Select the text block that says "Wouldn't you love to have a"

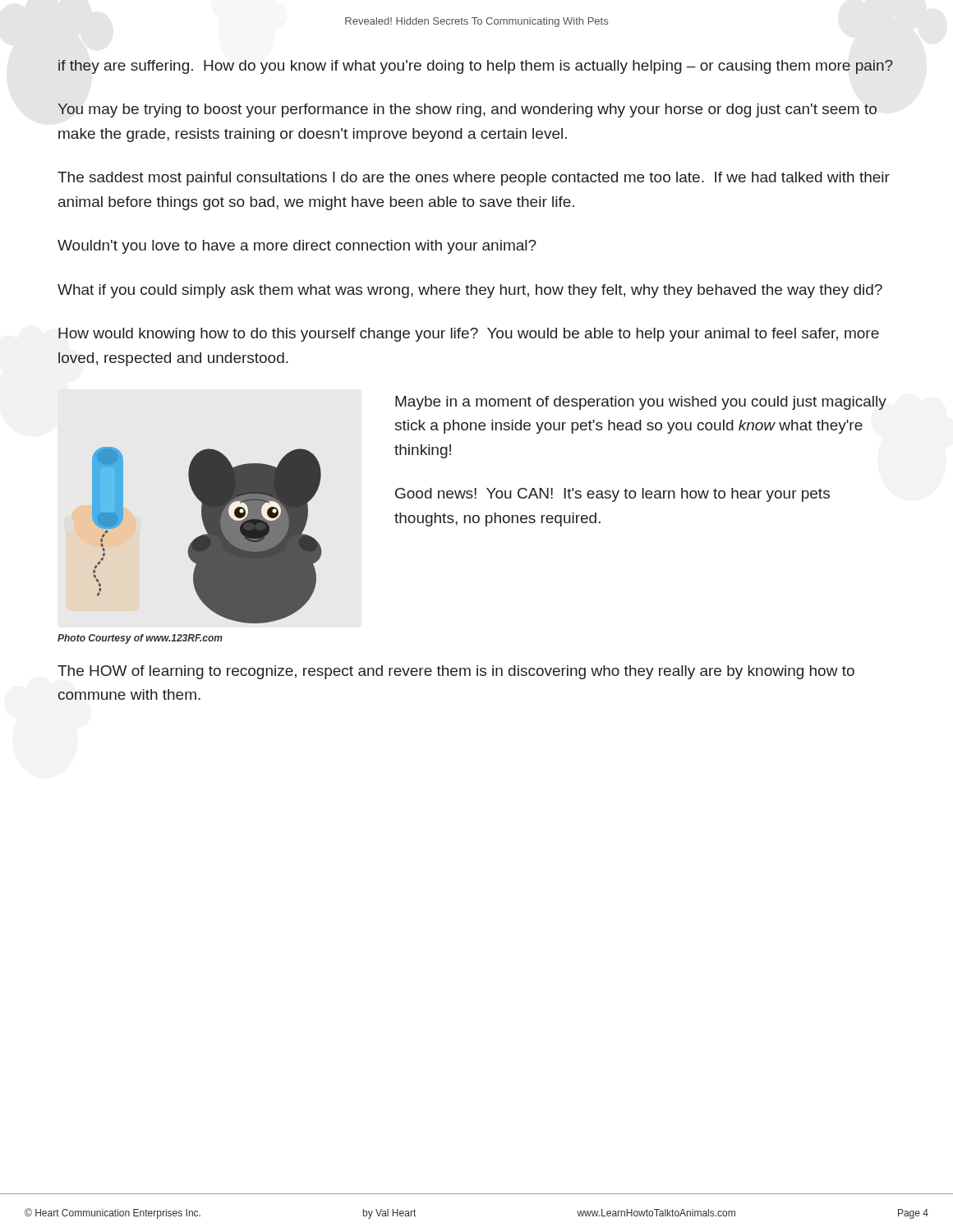tap(297, 245)
